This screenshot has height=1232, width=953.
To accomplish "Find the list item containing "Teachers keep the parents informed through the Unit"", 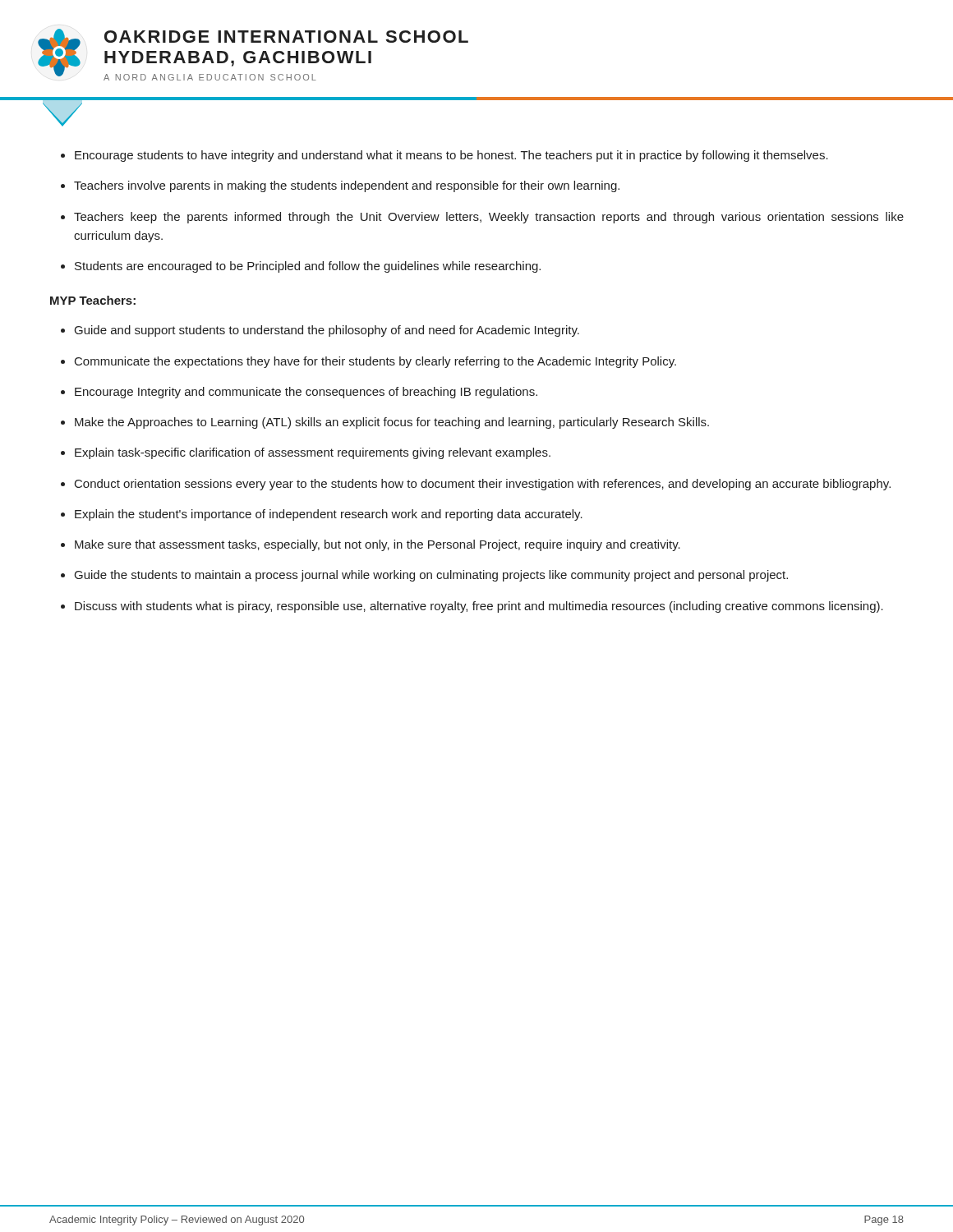I will pos(489,226).
